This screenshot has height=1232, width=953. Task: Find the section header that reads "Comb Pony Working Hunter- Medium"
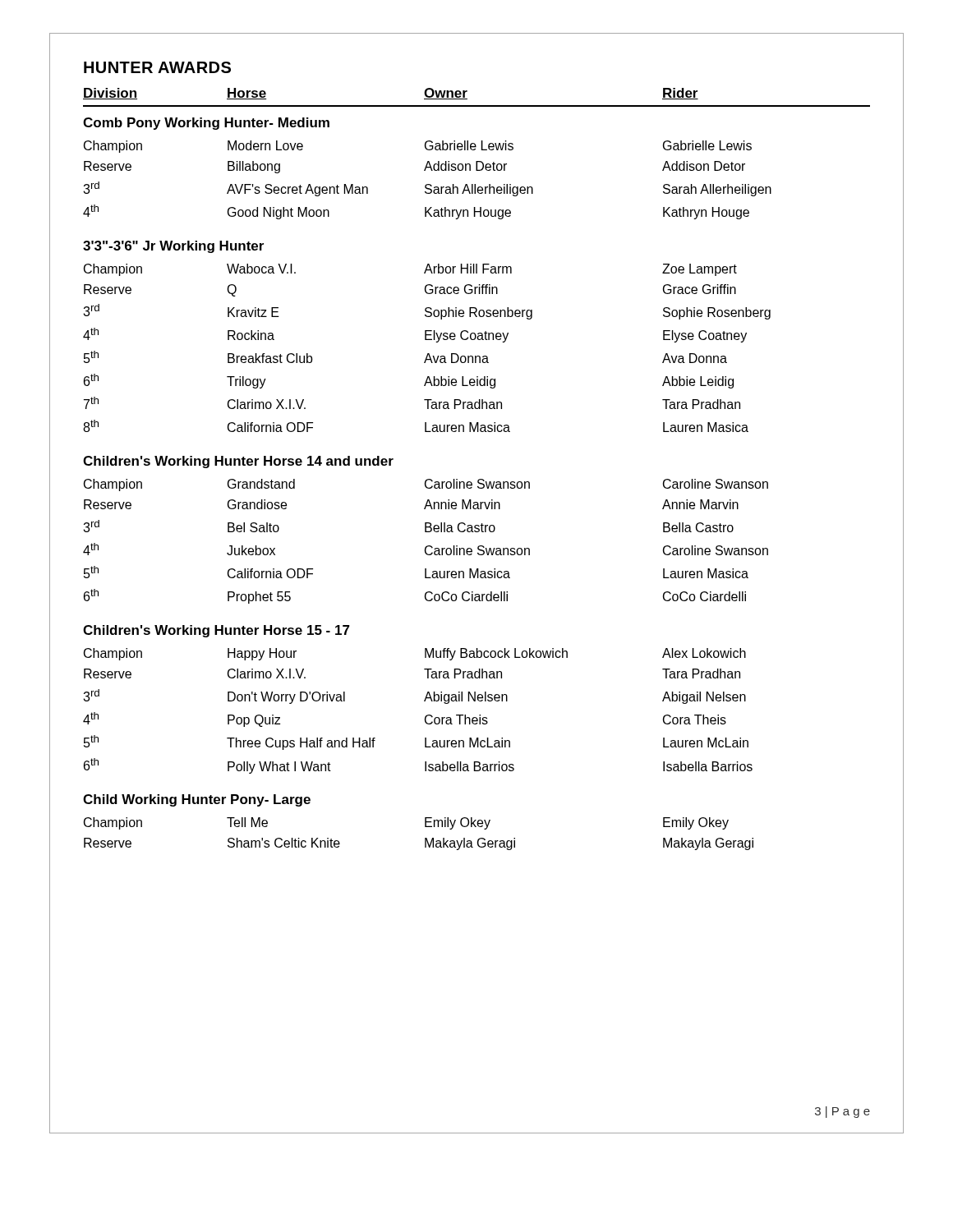(207, 123)
